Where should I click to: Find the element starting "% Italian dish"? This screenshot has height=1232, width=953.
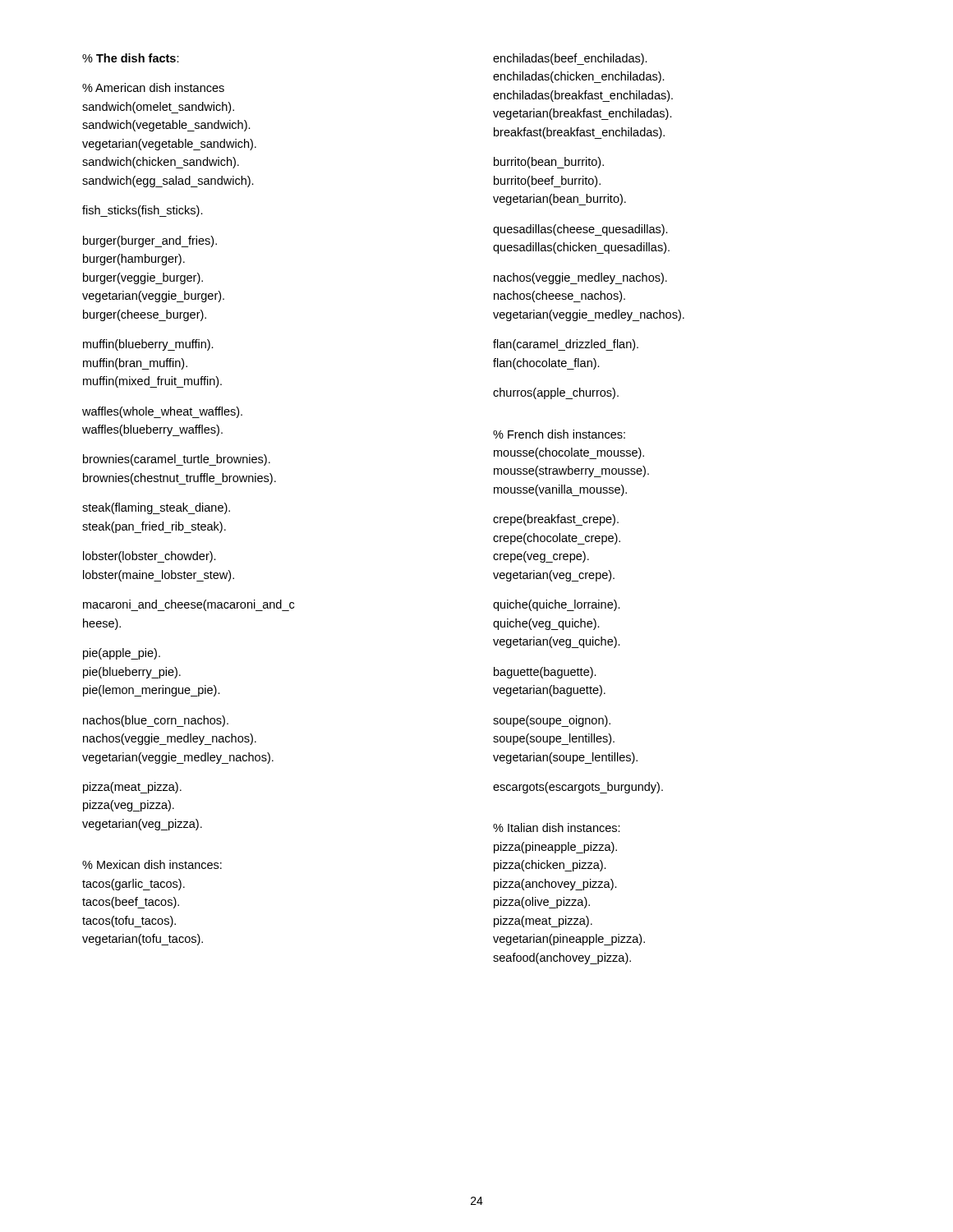point(569,893)
